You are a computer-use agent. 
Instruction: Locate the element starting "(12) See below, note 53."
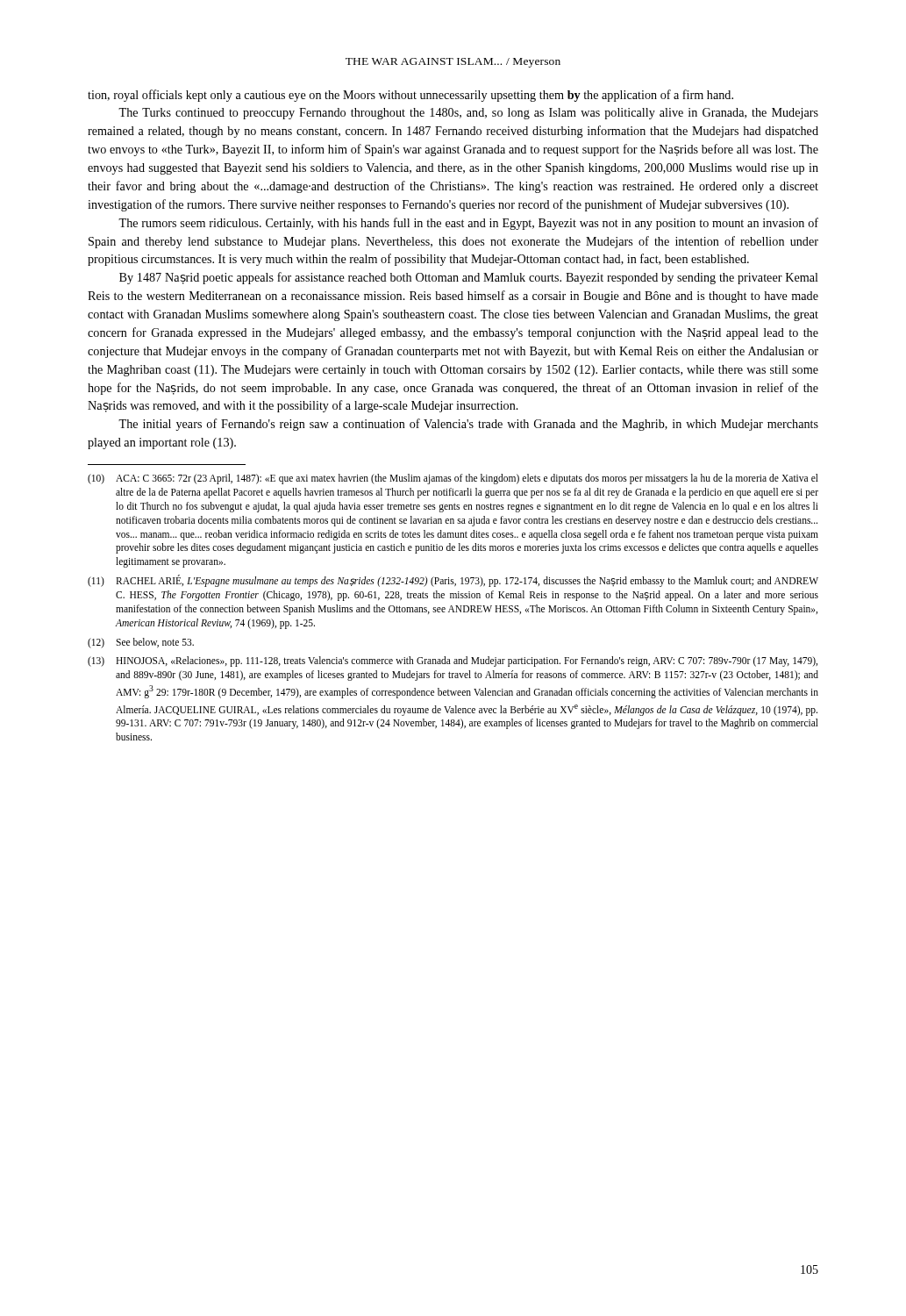pyautogui.click(x=141, y=643)
